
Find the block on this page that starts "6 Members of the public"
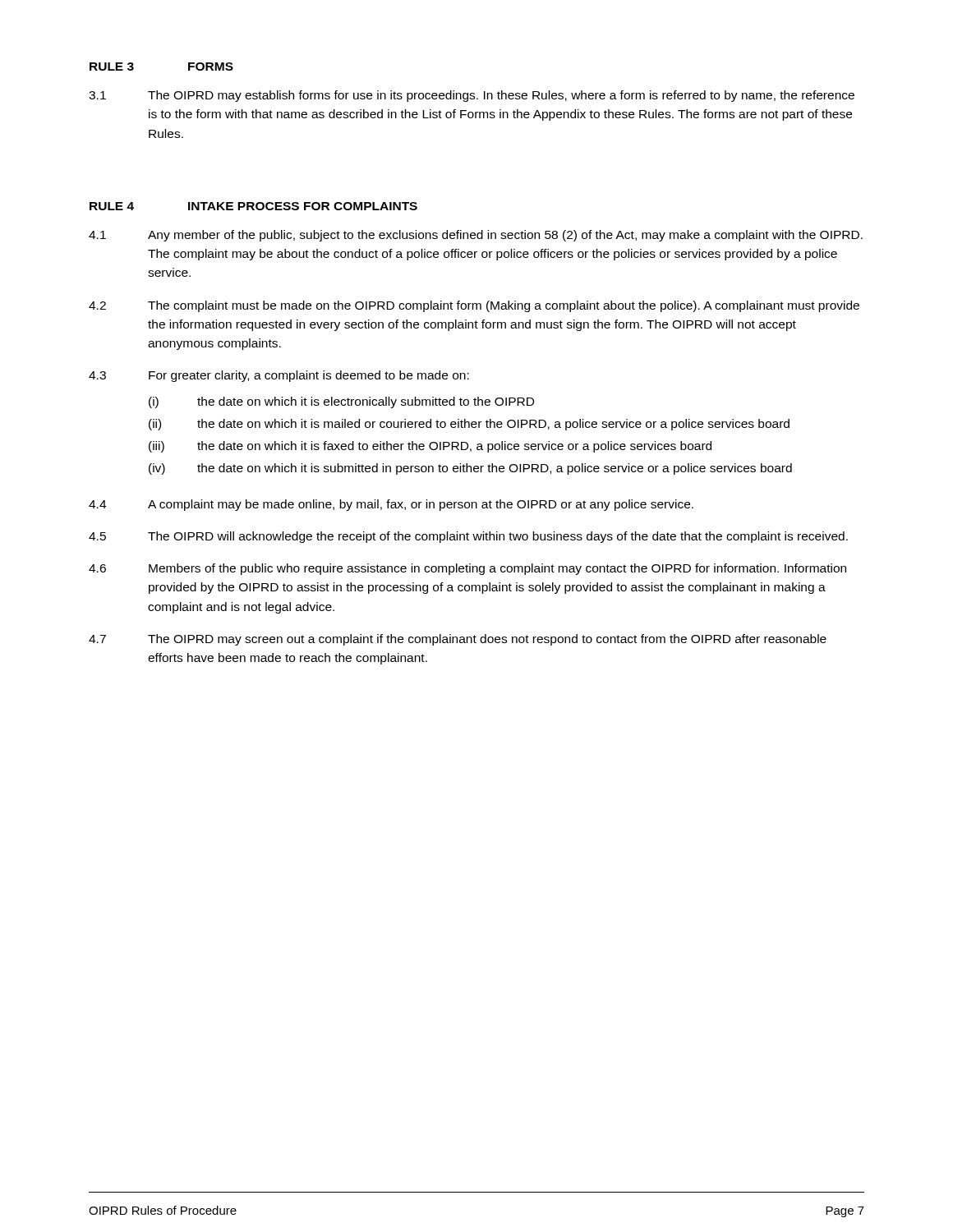[x=476, y=587]
